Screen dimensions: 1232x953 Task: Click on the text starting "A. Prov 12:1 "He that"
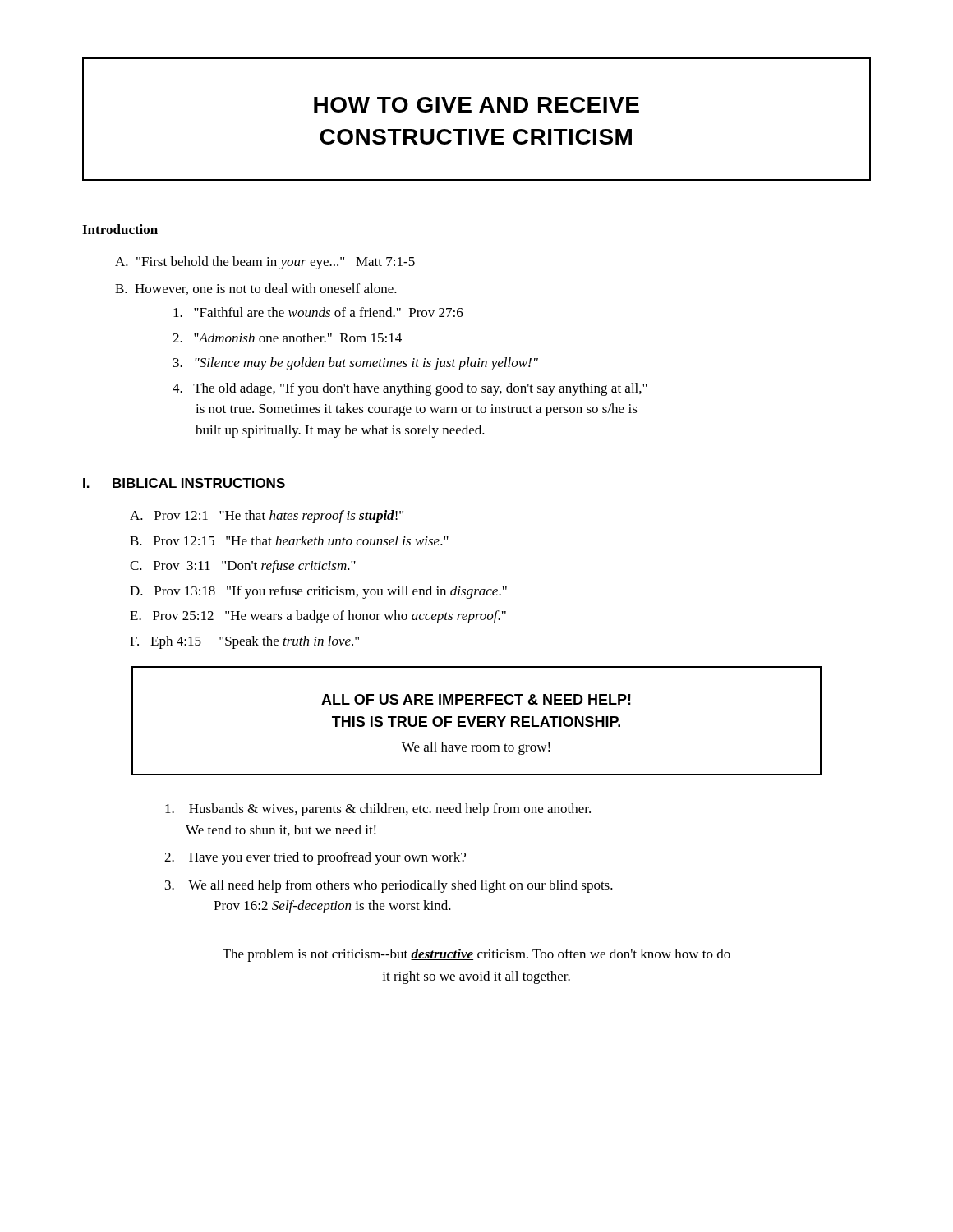click(x=267, y=516)
